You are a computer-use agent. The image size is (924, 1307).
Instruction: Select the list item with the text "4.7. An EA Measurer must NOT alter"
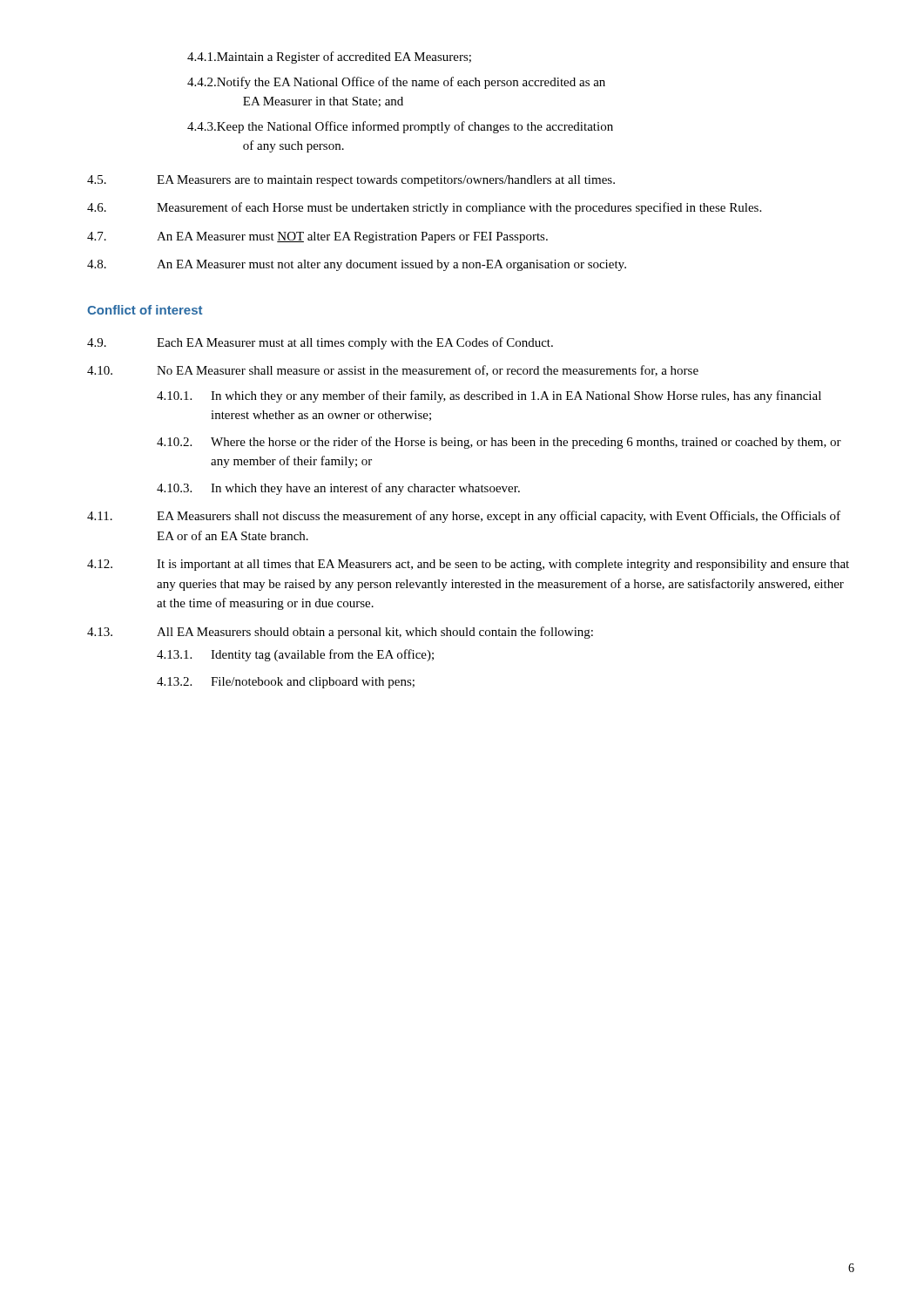tap(471, 236)
